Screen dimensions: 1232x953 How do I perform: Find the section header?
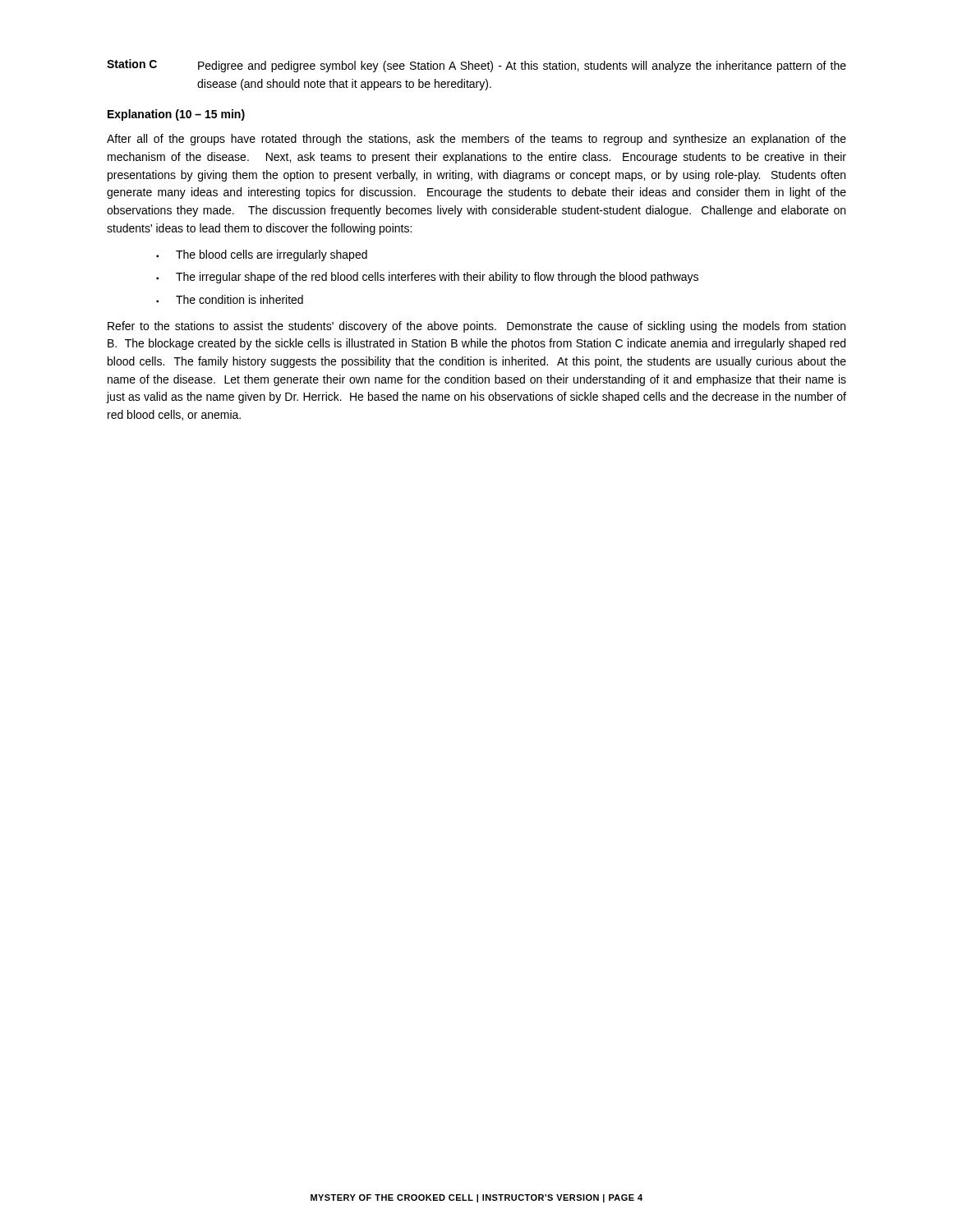click(x=176, y=114)
